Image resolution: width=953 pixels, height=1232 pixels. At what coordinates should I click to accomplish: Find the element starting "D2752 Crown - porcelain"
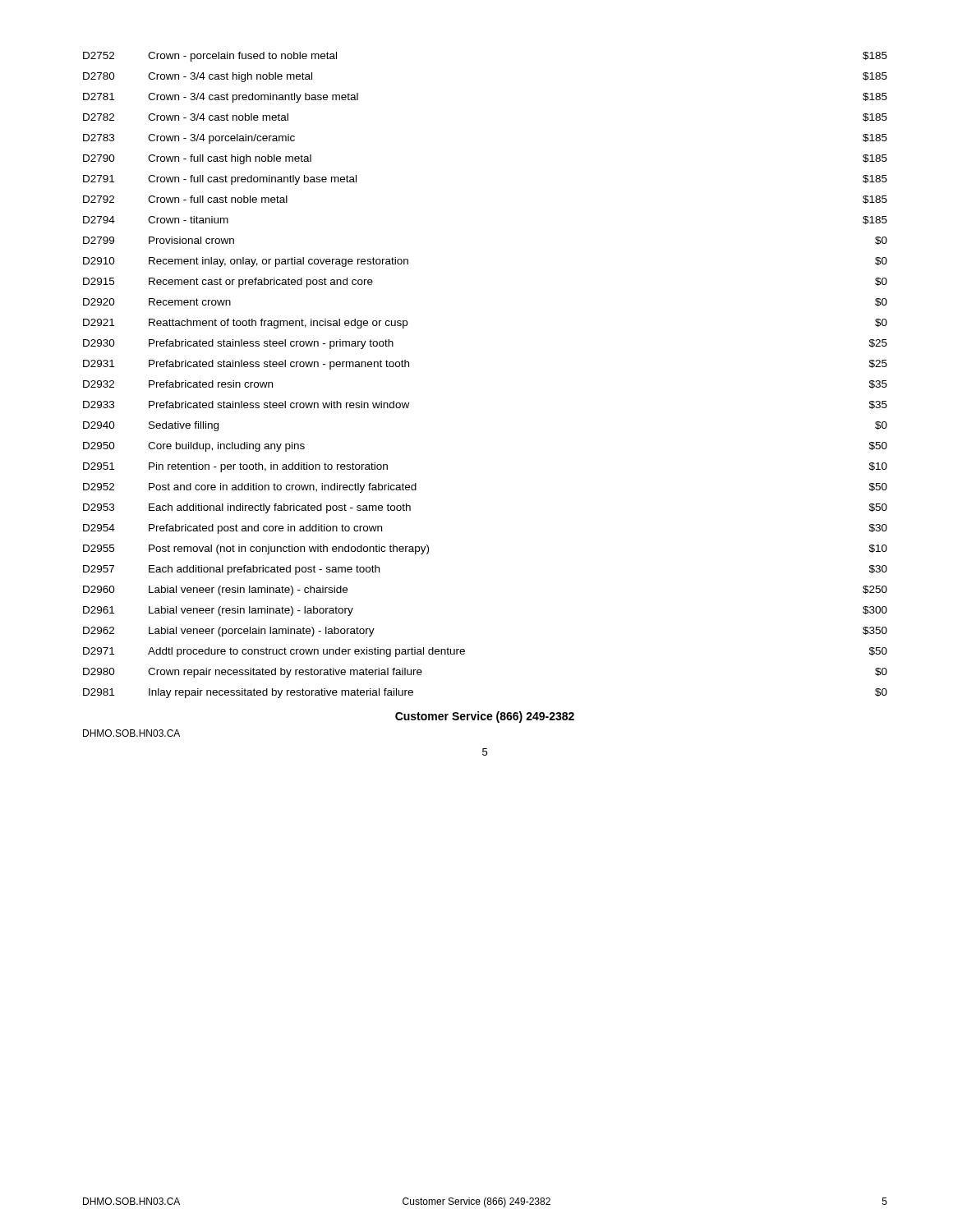point(99,56)
